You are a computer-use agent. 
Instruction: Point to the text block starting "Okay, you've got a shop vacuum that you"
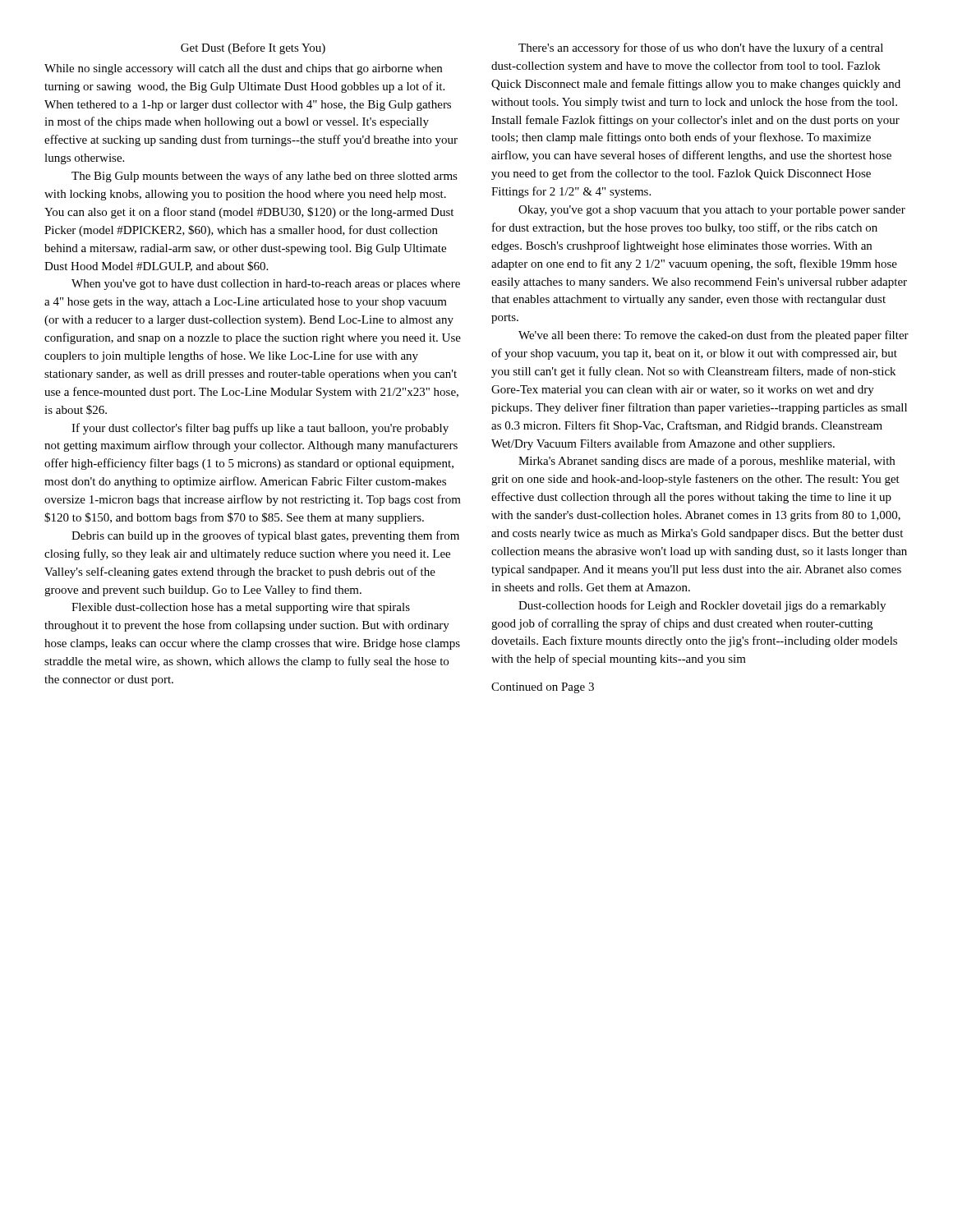pyautogui.click(x=699, y=263)
